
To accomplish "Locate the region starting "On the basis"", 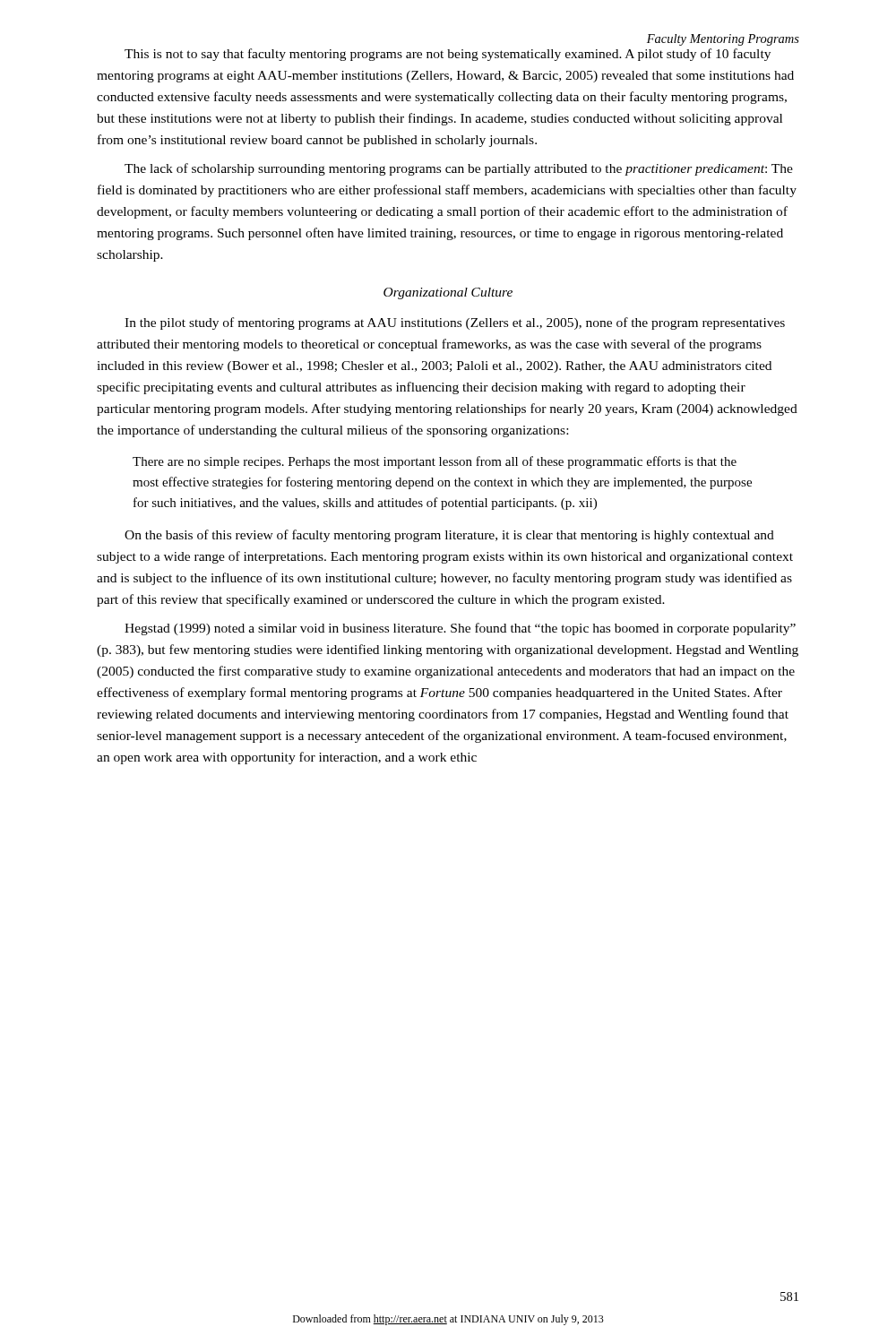I will 448,567.
